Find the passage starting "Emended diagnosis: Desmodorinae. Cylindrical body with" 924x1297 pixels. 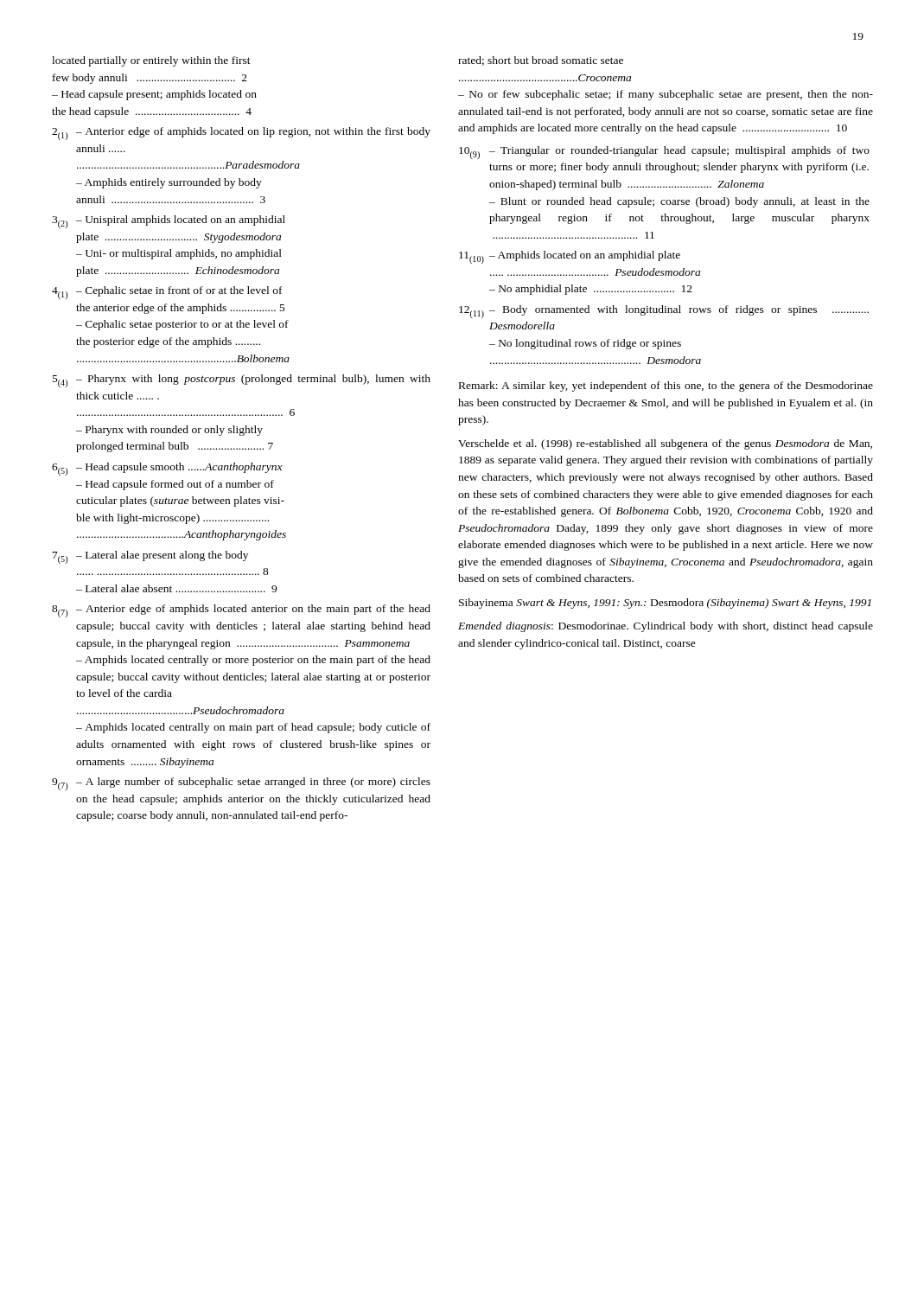tap(666, 634)
